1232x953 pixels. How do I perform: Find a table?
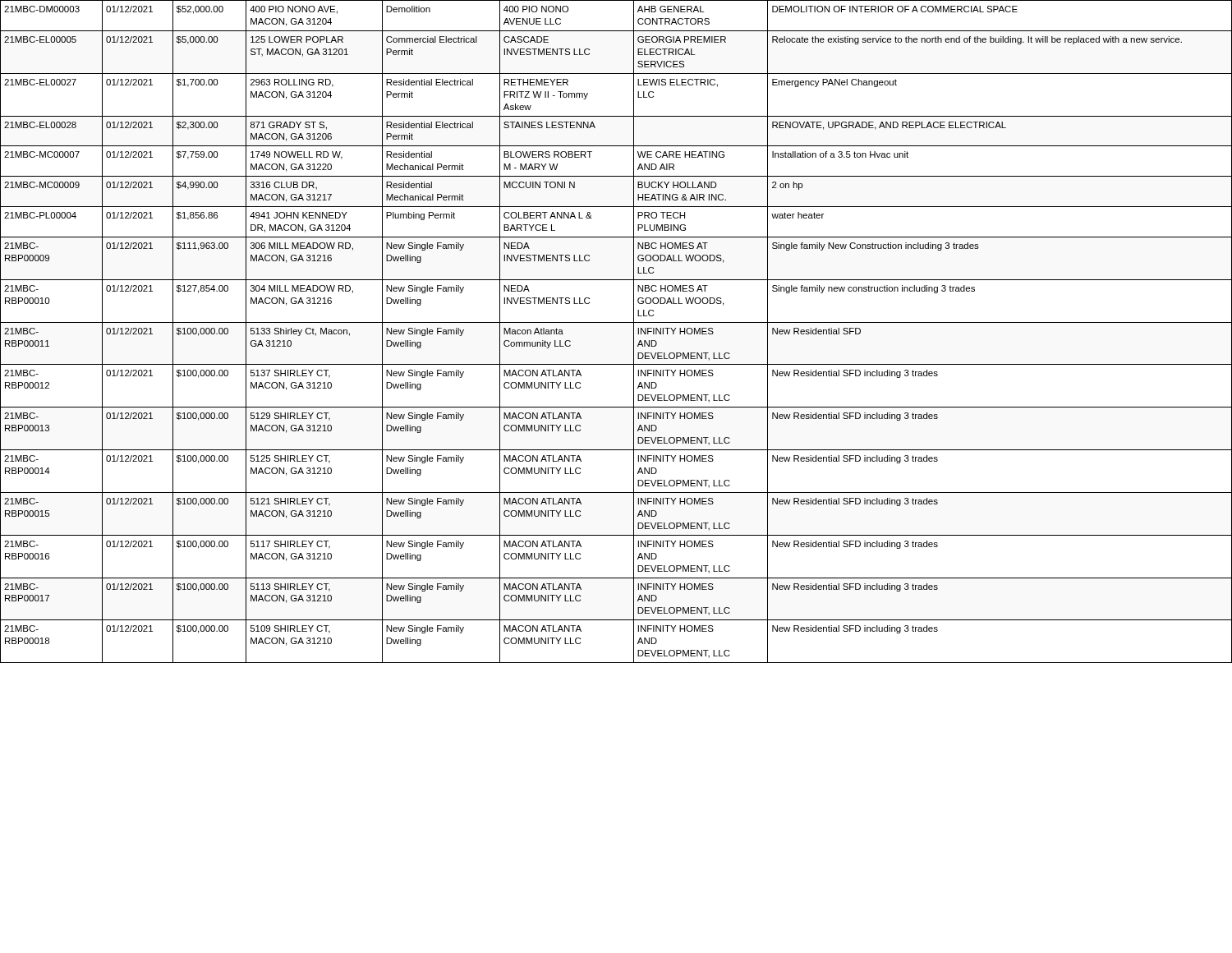click(x=616, y=332)
